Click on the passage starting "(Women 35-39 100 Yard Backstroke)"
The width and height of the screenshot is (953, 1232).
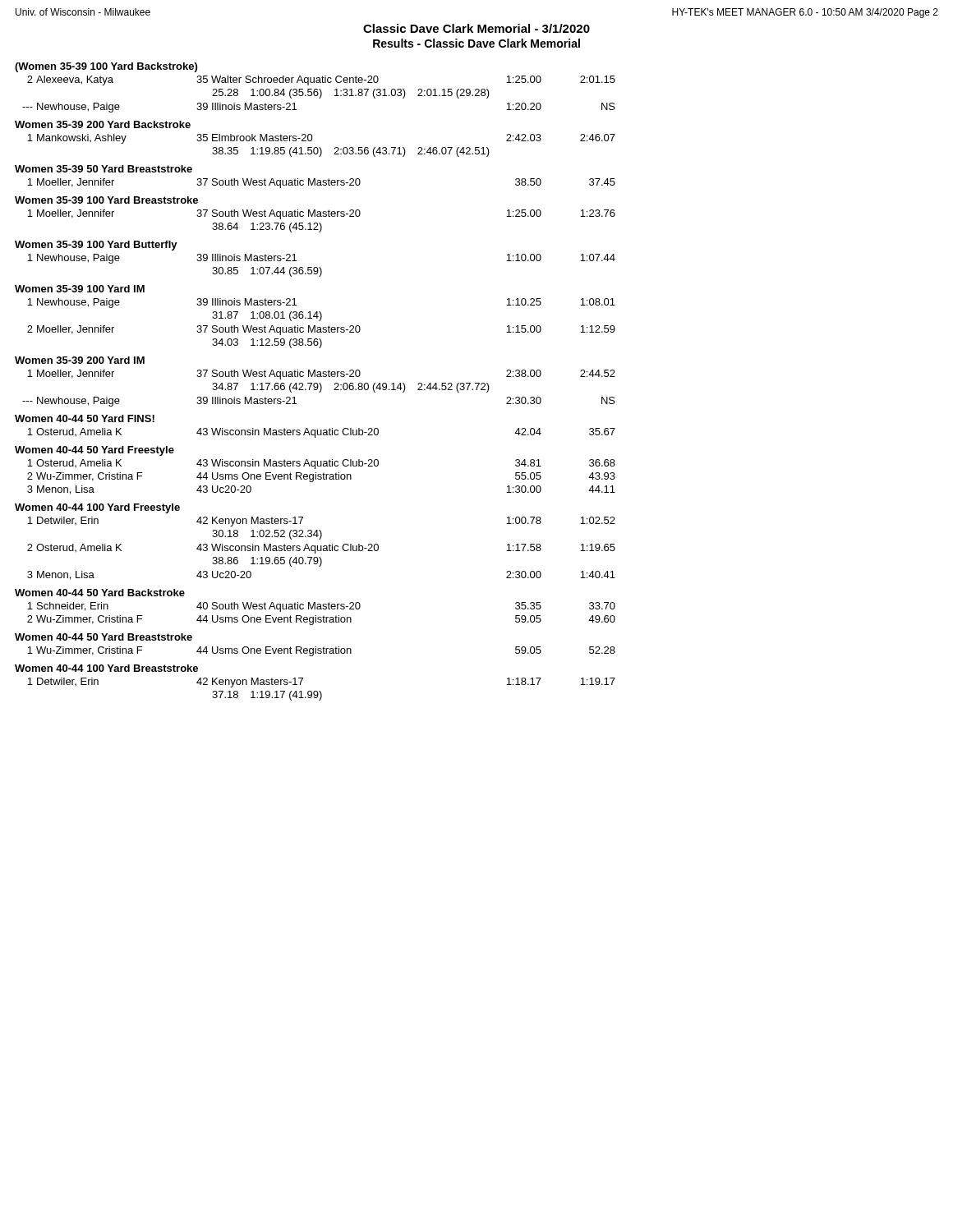[106, 66]
